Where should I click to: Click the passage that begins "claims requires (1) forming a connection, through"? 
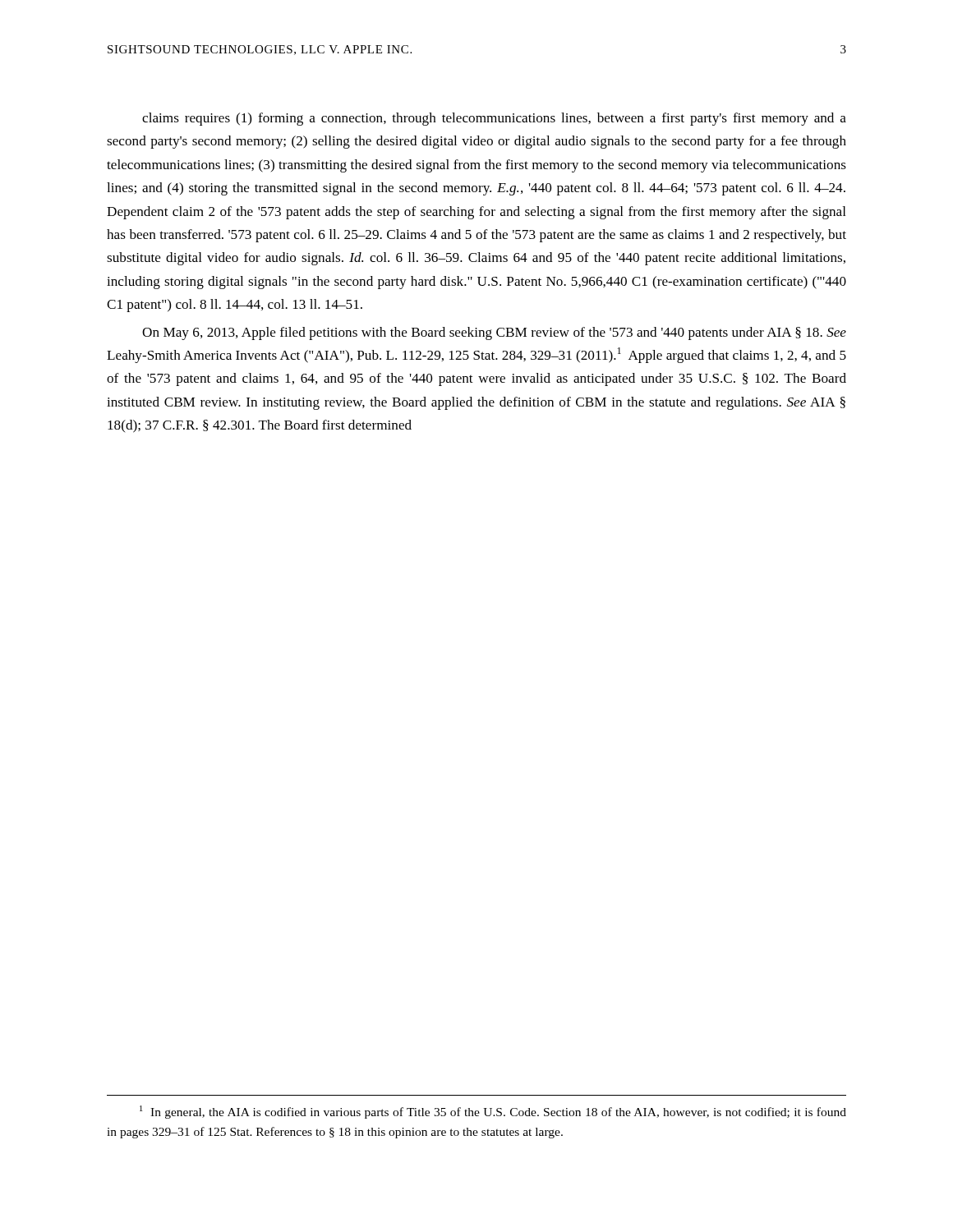coord(476,272)
